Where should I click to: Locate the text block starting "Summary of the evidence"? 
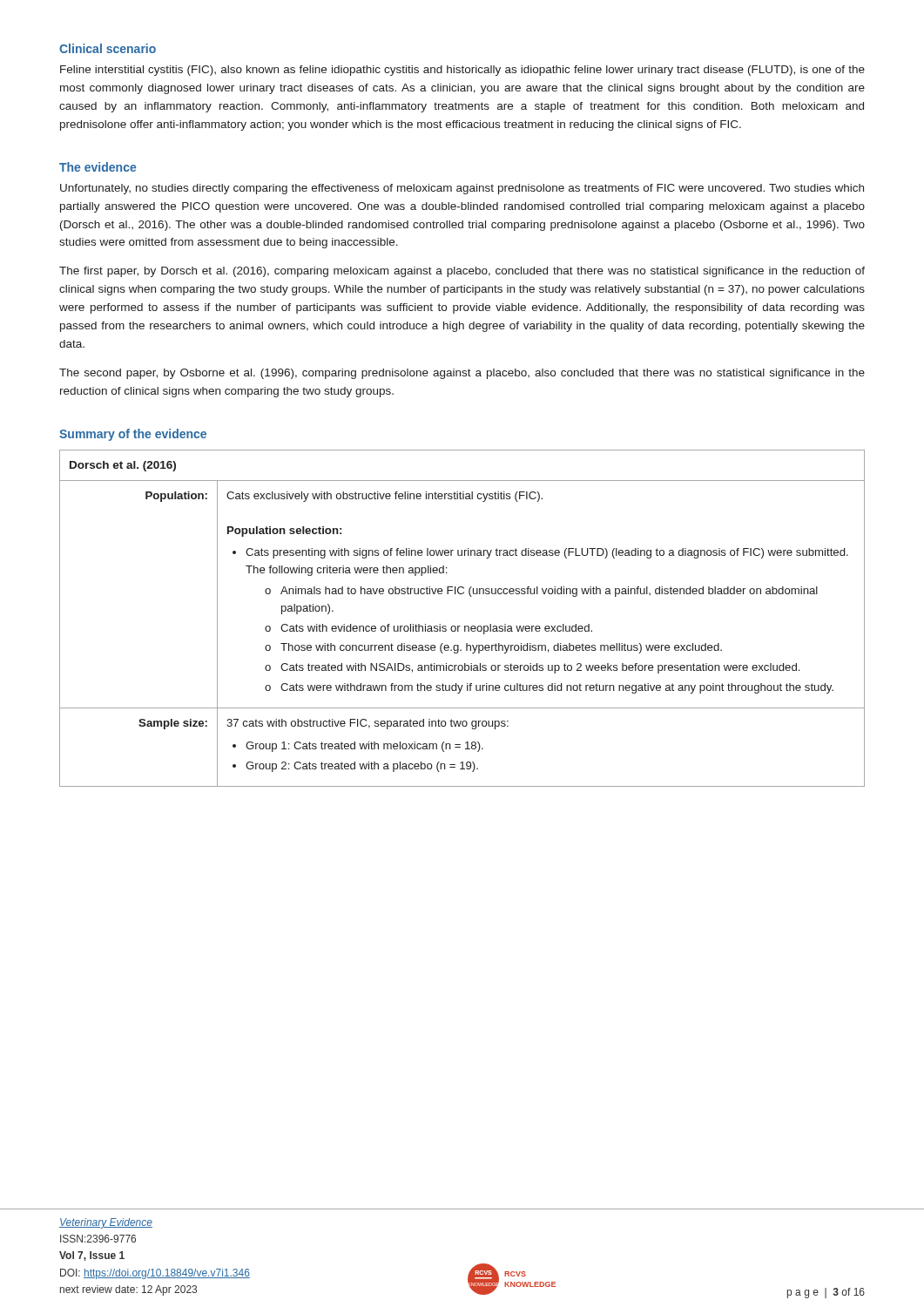pyautogui.click(x=133, y=434)
